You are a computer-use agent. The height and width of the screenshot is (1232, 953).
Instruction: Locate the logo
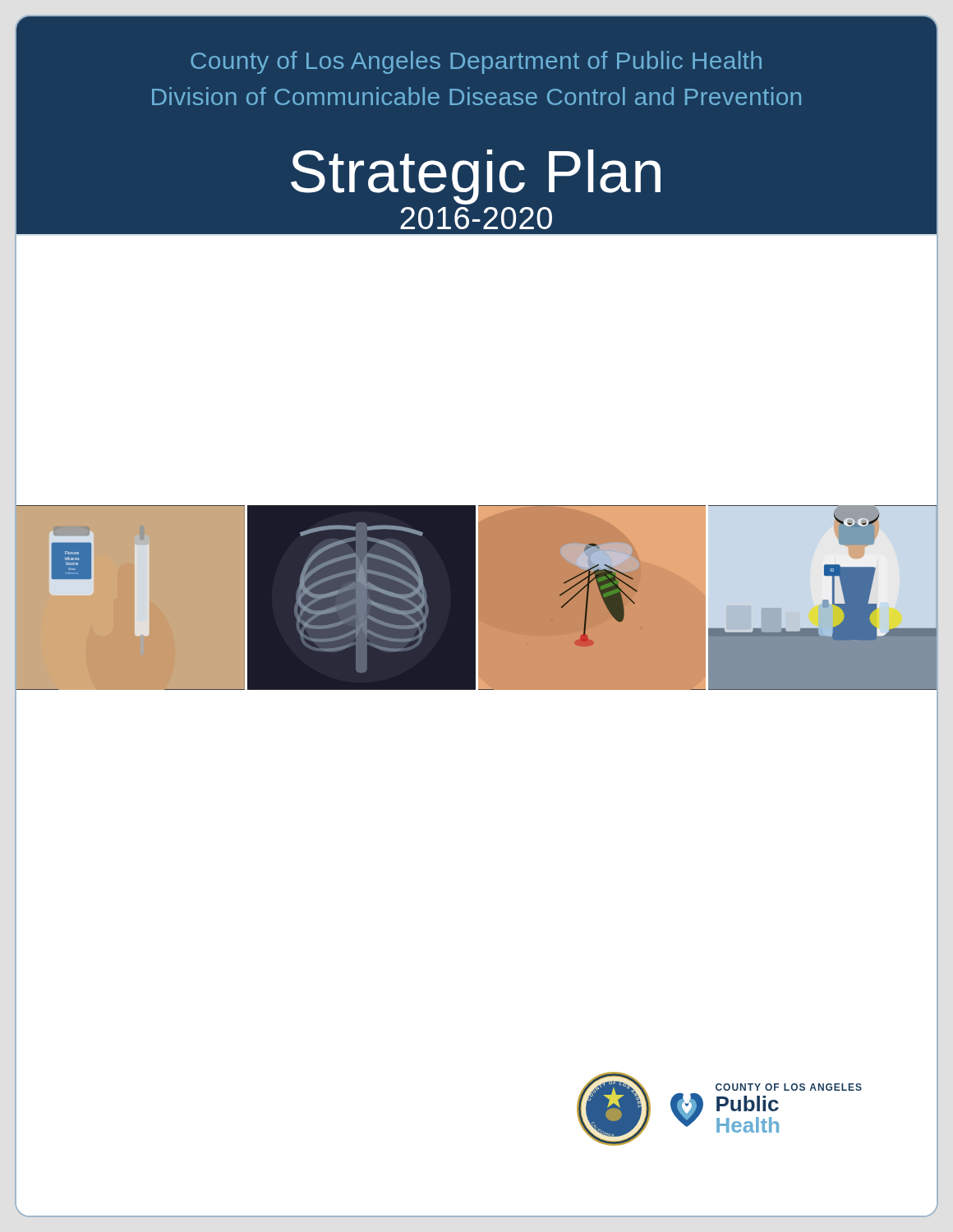click(x=720, y=1109)
